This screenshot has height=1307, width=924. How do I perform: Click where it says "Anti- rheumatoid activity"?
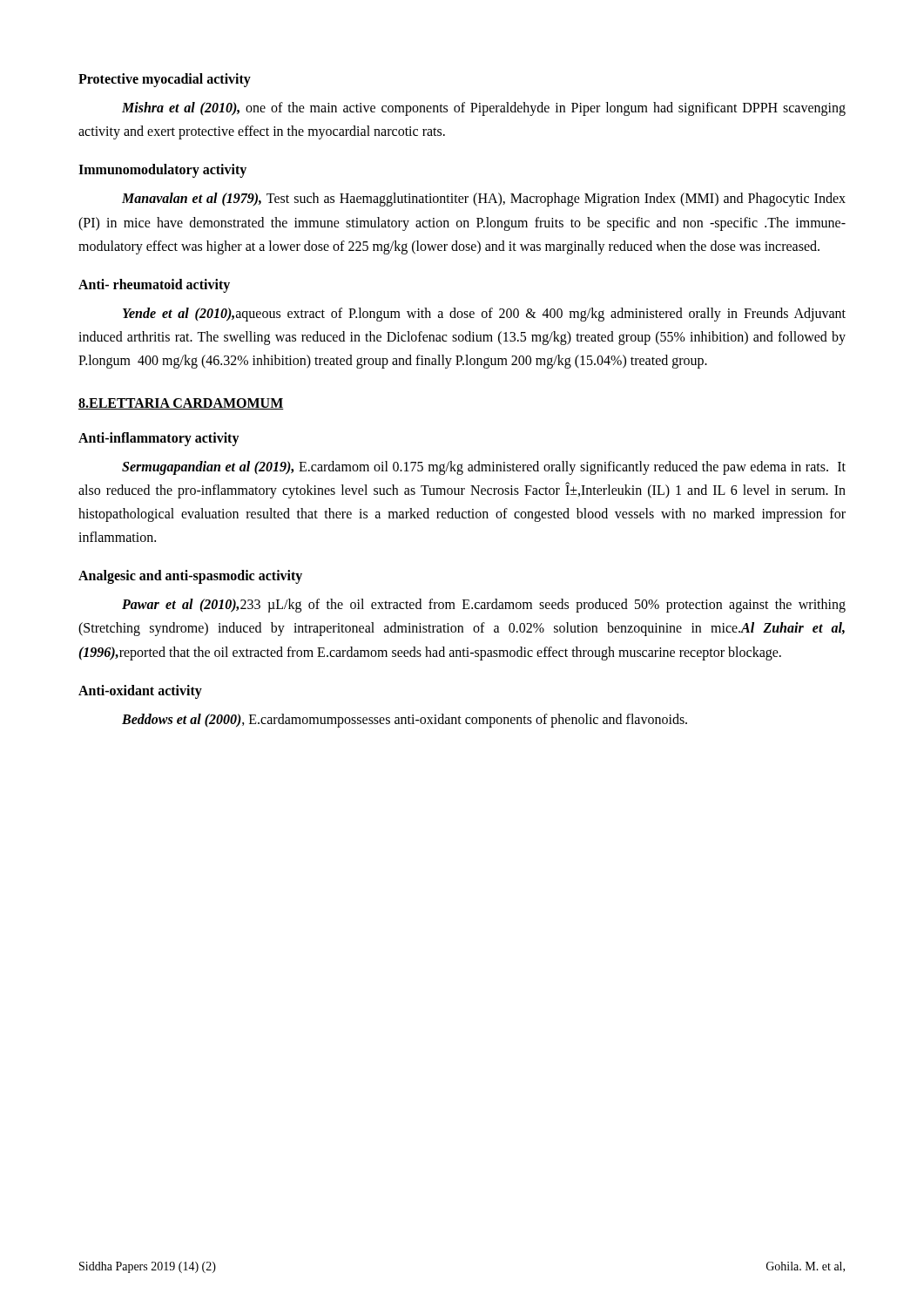(154, 284)
